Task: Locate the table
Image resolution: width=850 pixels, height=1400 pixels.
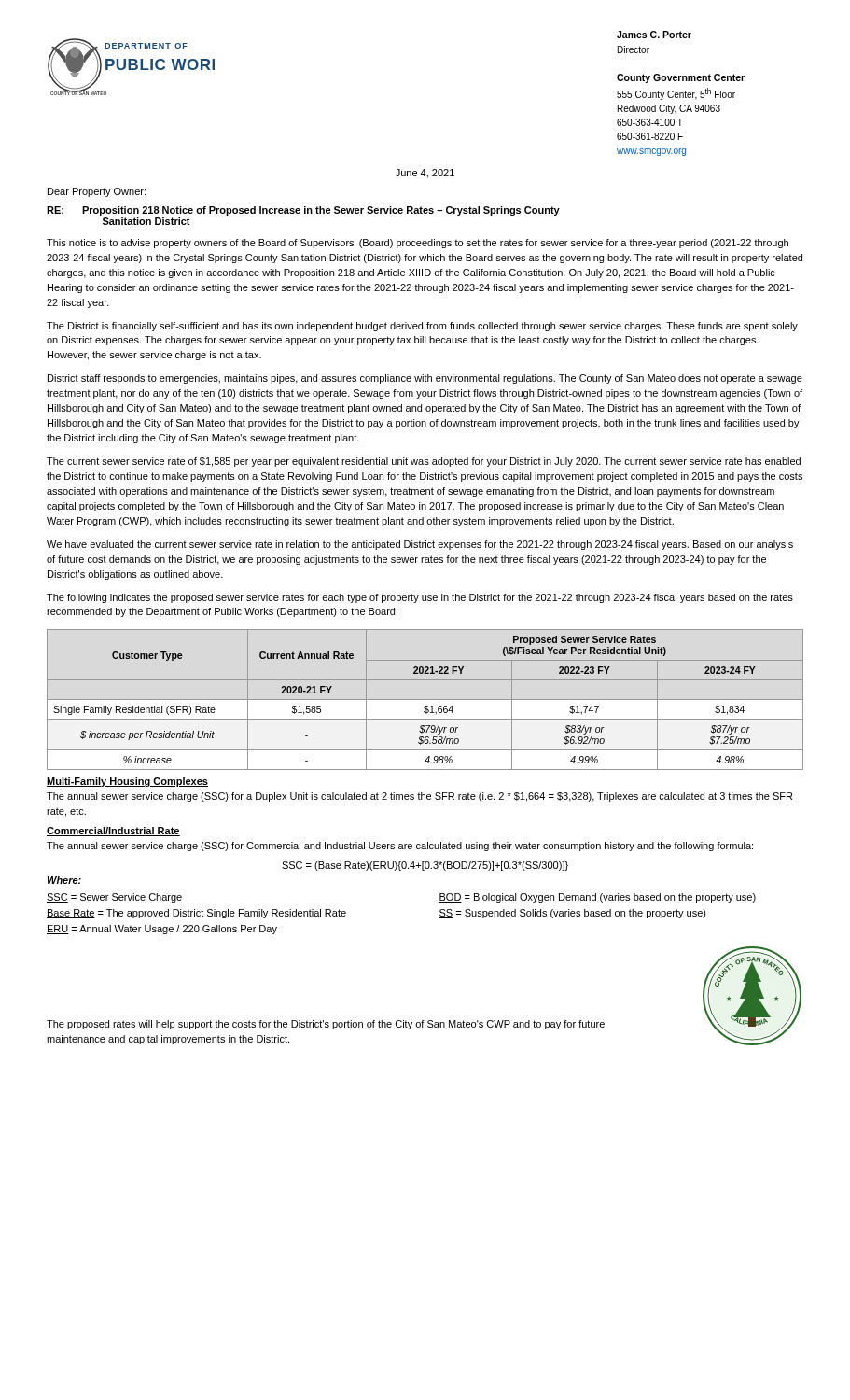Action: pyautogui.click(x=425, y=700)
